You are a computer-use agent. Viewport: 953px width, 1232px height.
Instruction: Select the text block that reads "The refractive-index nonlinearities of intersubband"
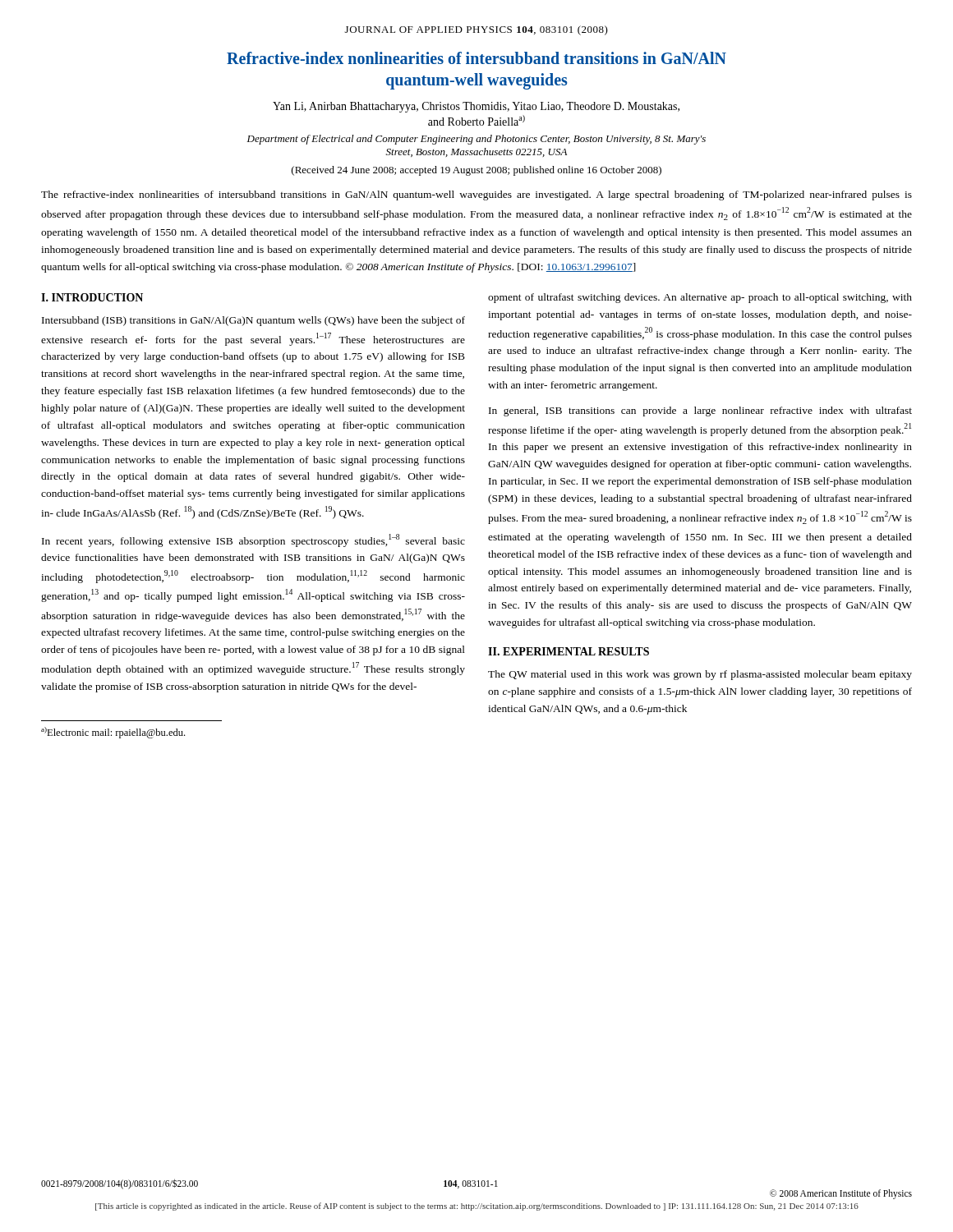[476, 230]
